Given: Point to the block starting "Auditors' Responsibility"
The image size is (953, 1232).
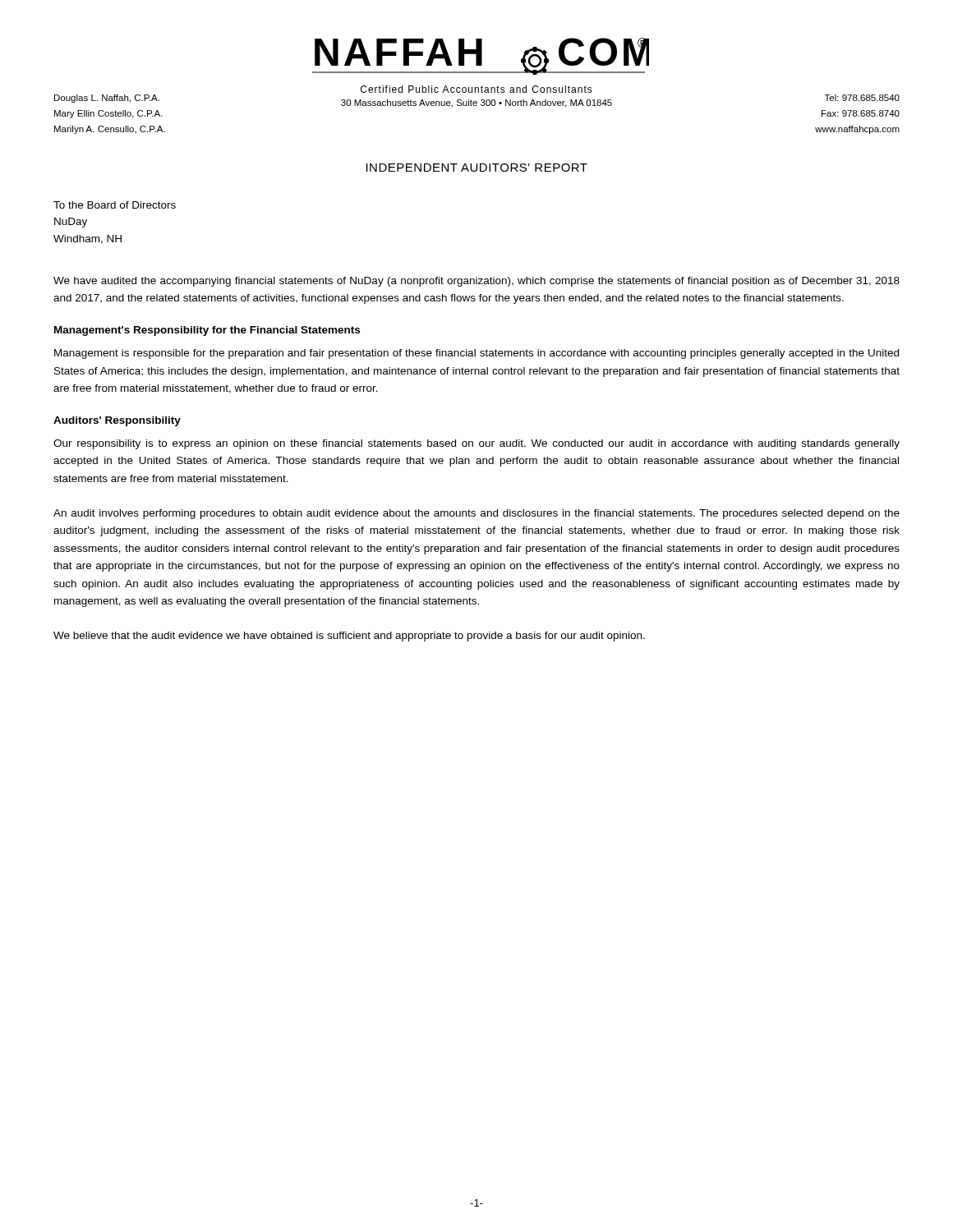Looking at the screenshot, I should [x=117, y=420].
